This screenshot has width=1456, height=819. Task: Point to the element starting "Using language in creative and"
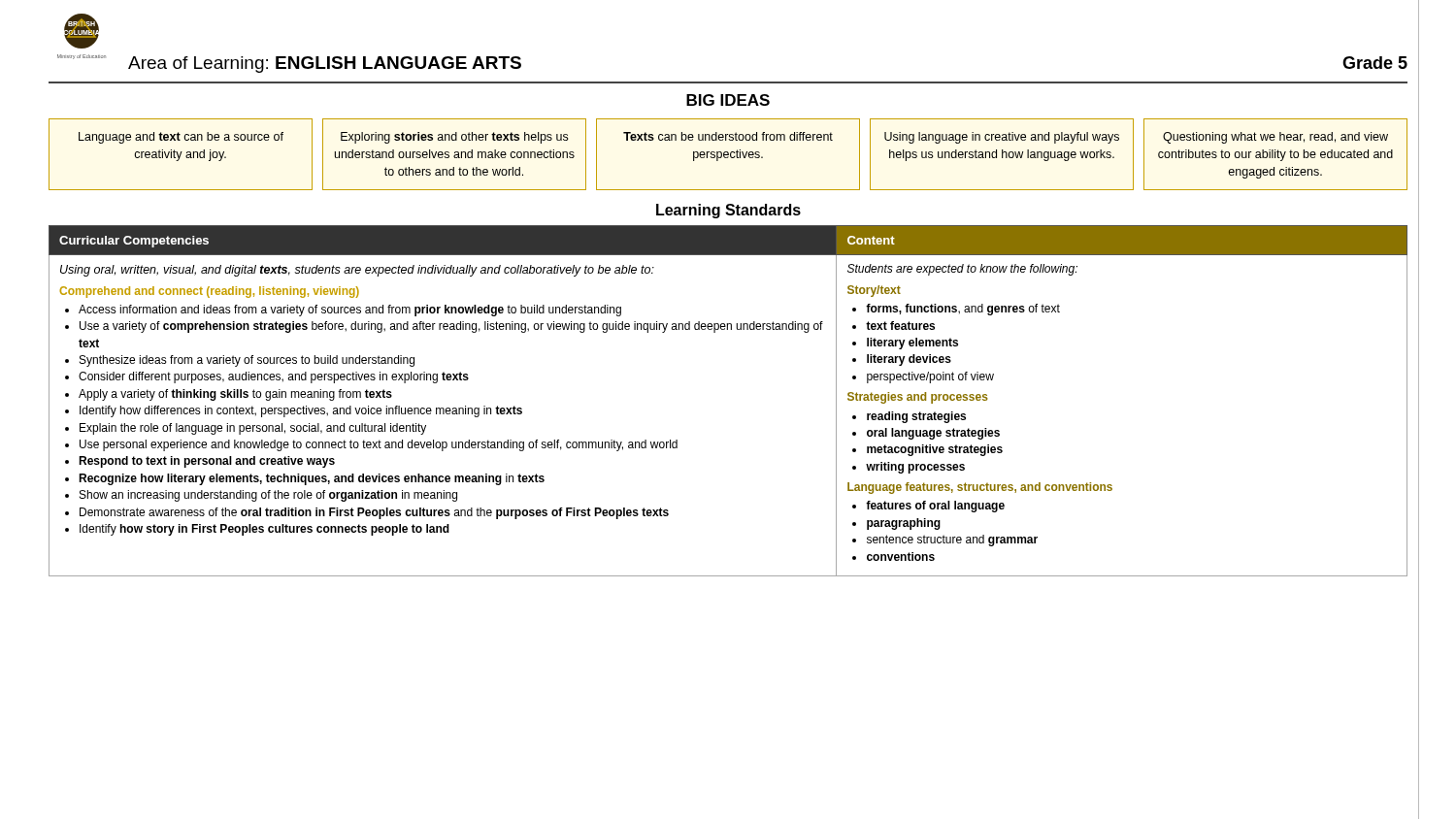click(1002, 146)
